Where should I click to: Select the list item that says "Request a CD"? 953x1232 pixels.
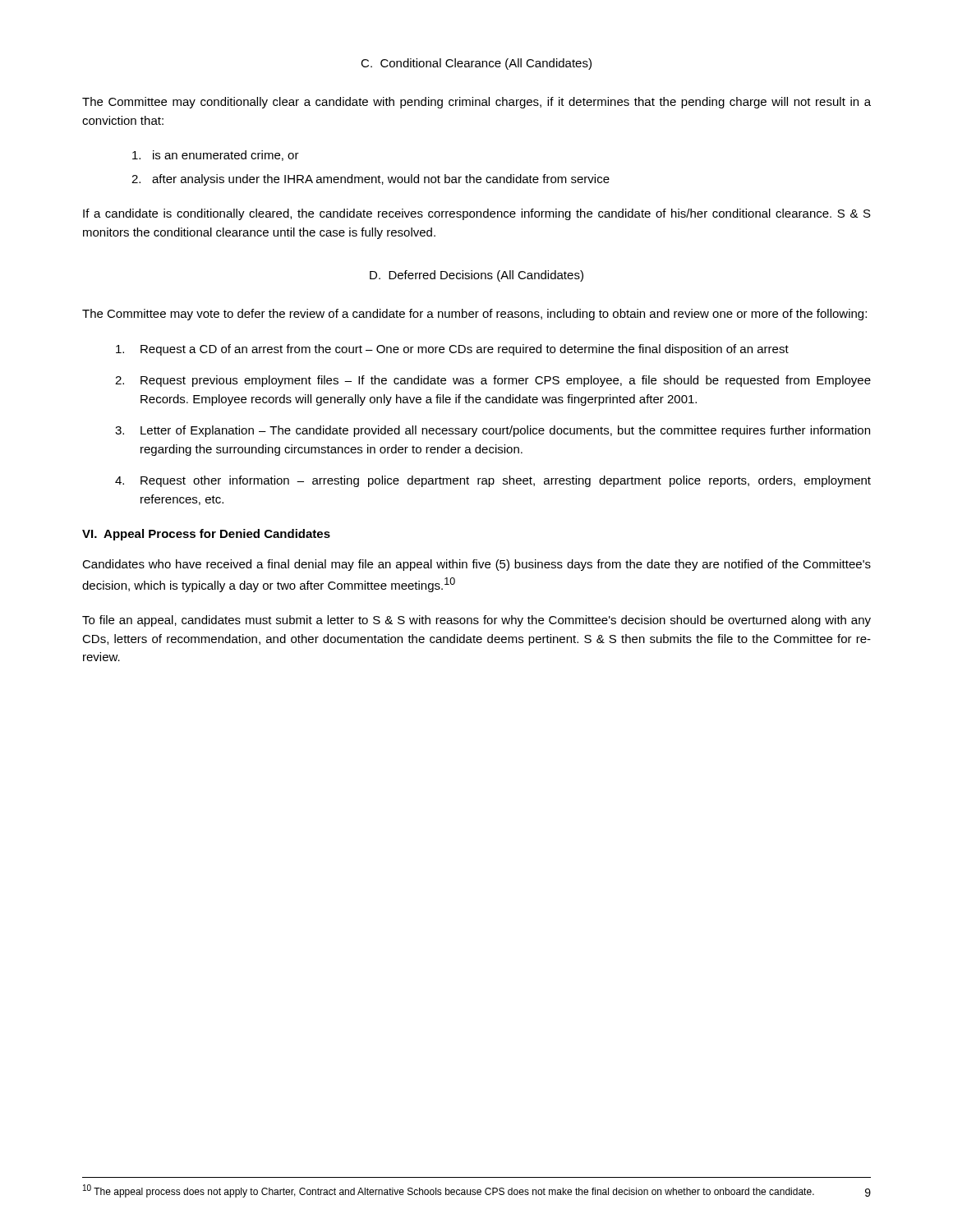point(452,349)
